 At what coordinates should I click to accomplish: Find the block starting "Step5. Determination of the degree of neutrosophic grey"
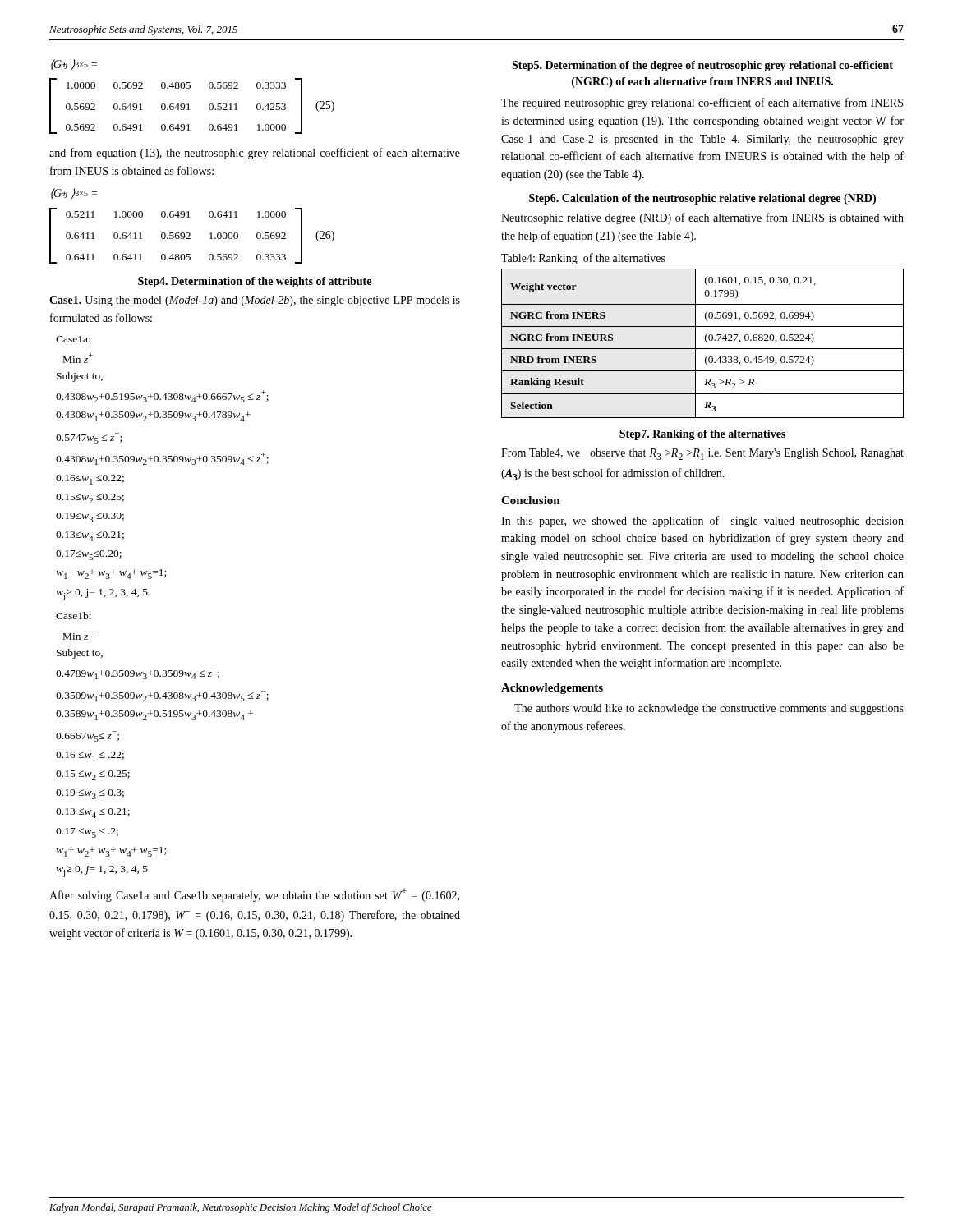pos(702,73)
